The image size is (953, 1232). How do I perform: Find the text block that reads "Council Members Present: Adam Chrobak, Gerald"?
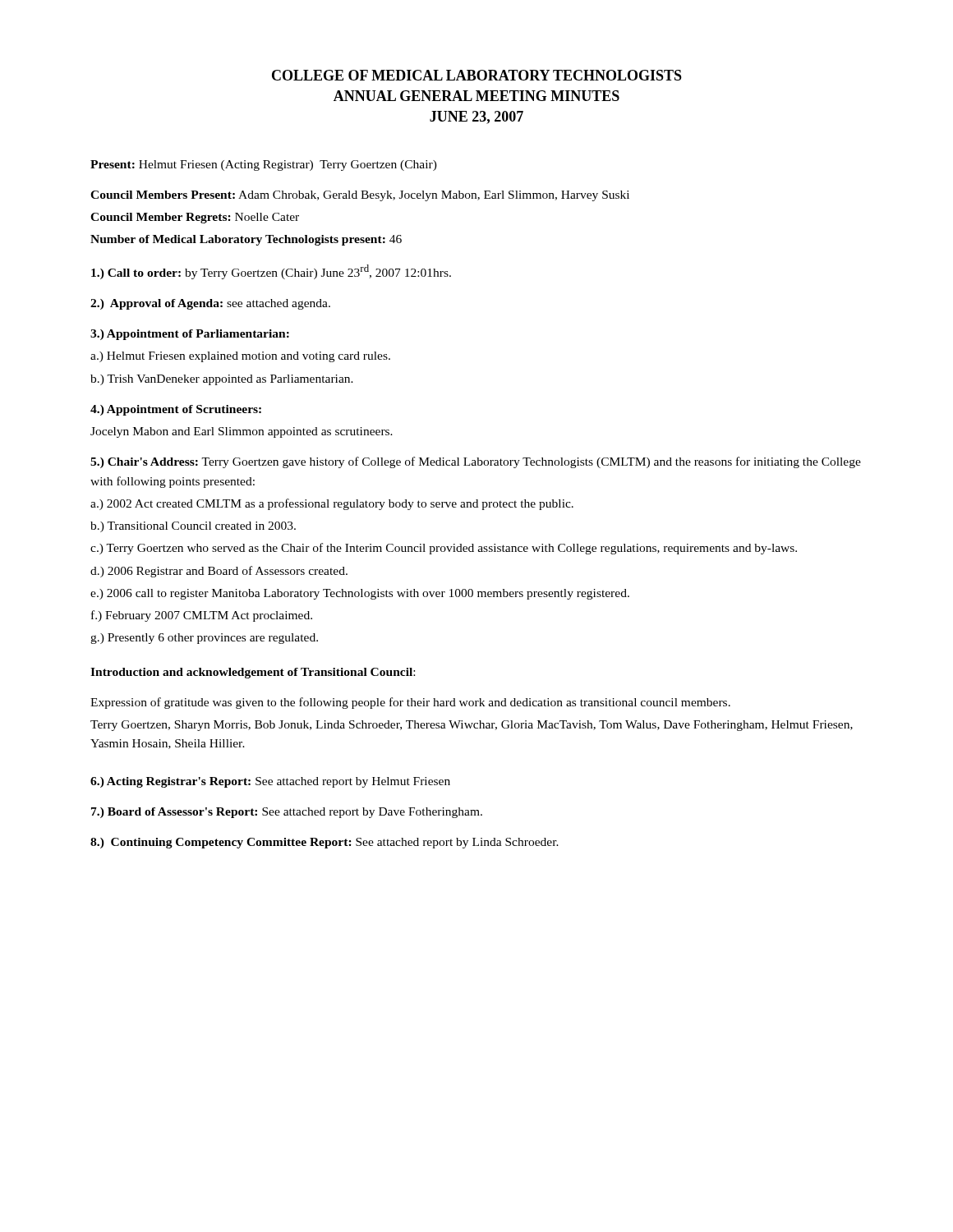click(x=360, y=196)
